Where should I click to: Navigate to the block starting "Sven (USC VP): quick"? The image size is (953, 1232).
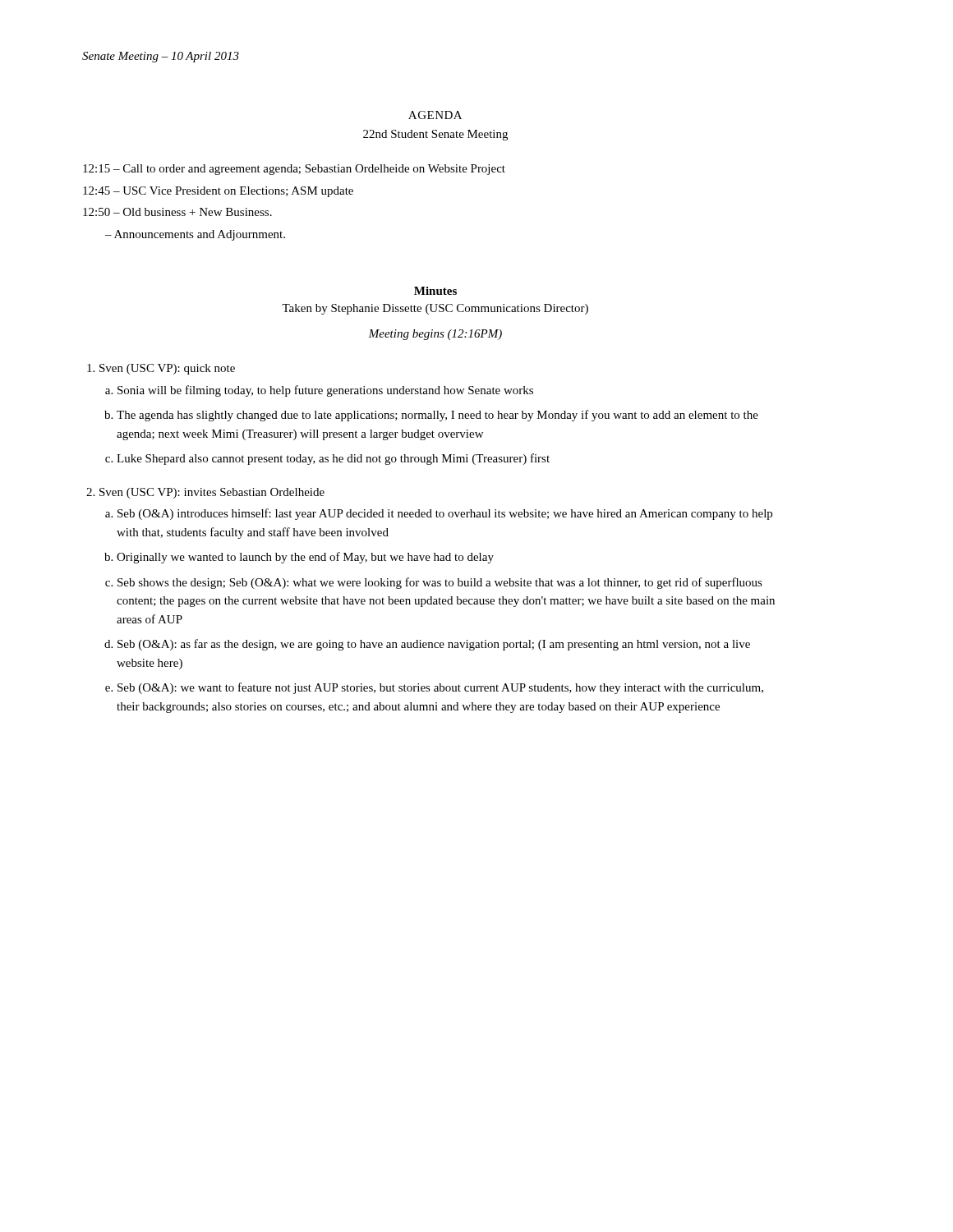pyautogui.click(x=167, y=368)
